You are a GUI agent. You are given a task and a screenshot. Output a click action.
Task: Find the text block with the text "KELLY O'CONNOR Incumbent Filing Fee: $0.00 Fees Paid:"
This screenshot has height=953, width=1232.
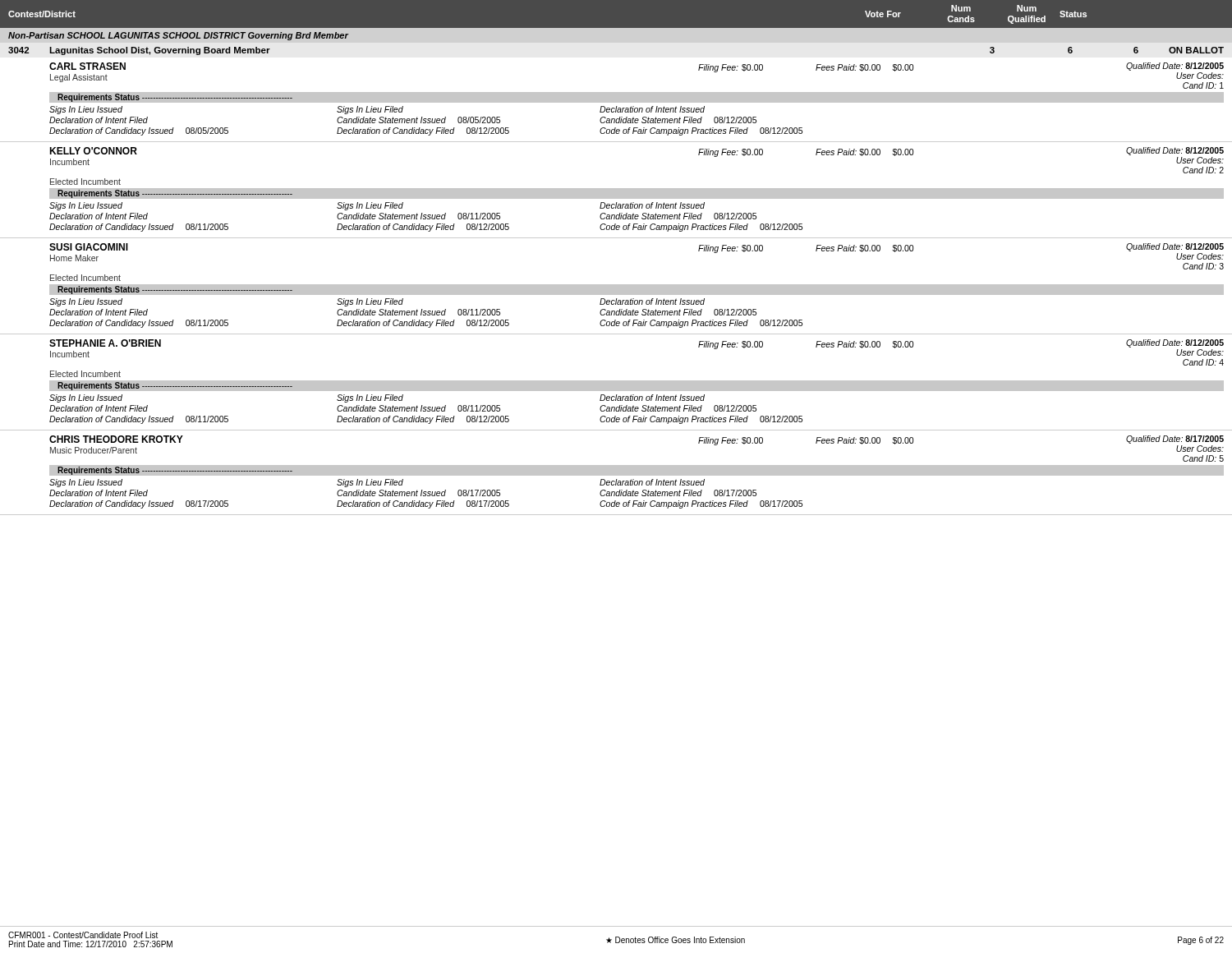[x=637, y=189]
